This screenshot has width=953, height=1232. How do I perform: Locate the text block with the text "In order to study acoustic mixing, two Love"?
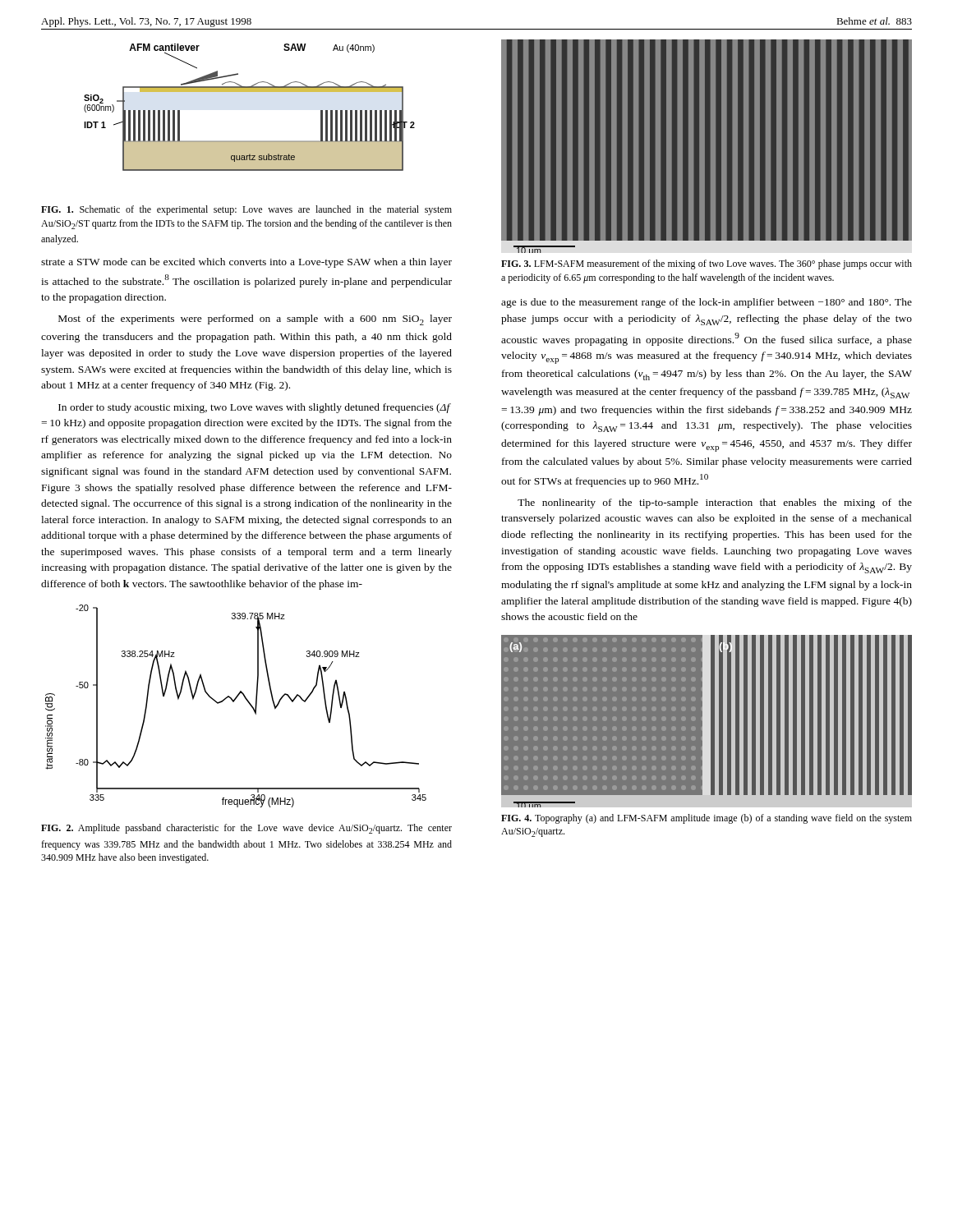tap(246, 495)
